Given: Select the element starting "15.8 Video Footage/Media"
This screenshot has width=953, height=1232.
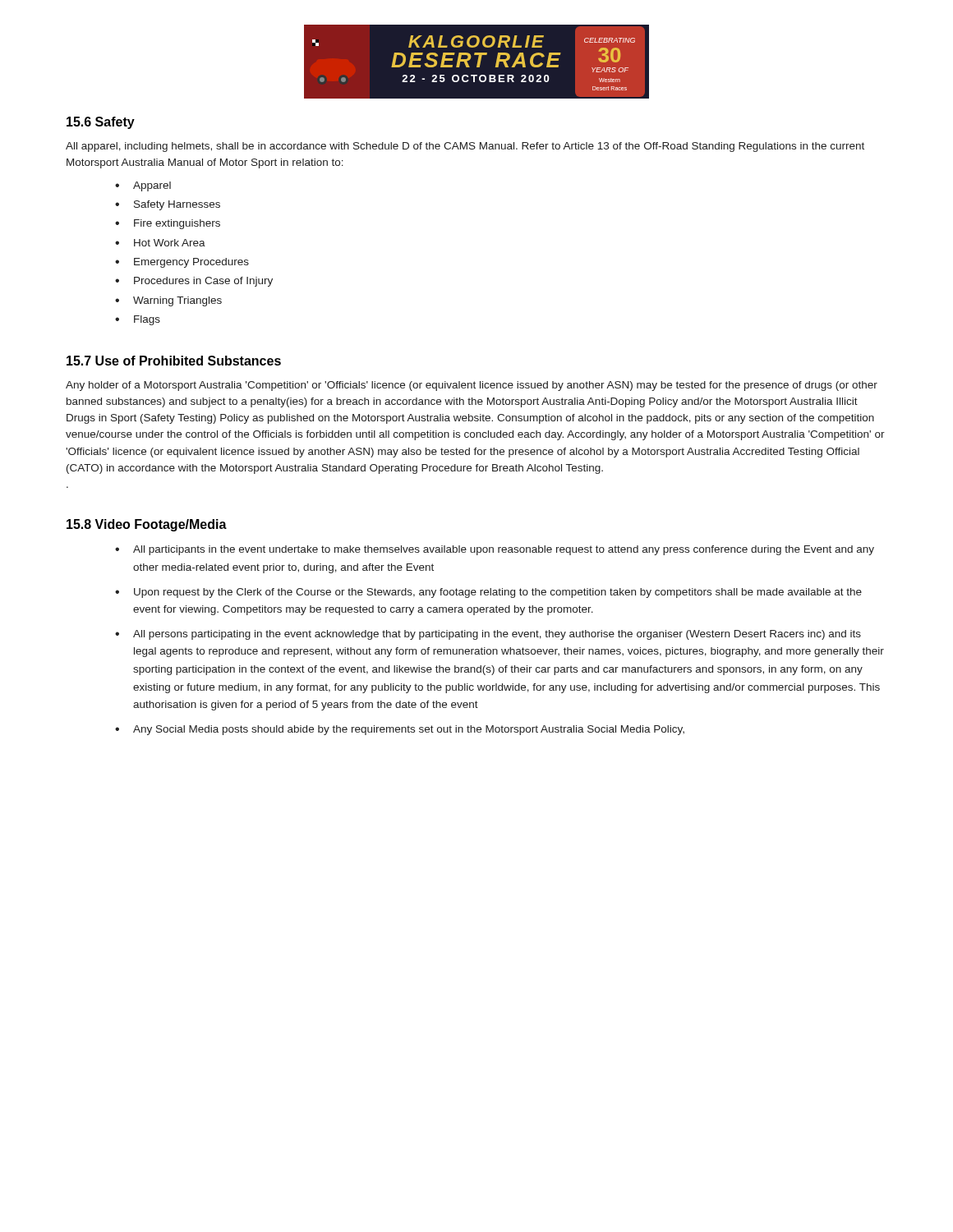Looking at the screenshot, I should click(146, 525).
